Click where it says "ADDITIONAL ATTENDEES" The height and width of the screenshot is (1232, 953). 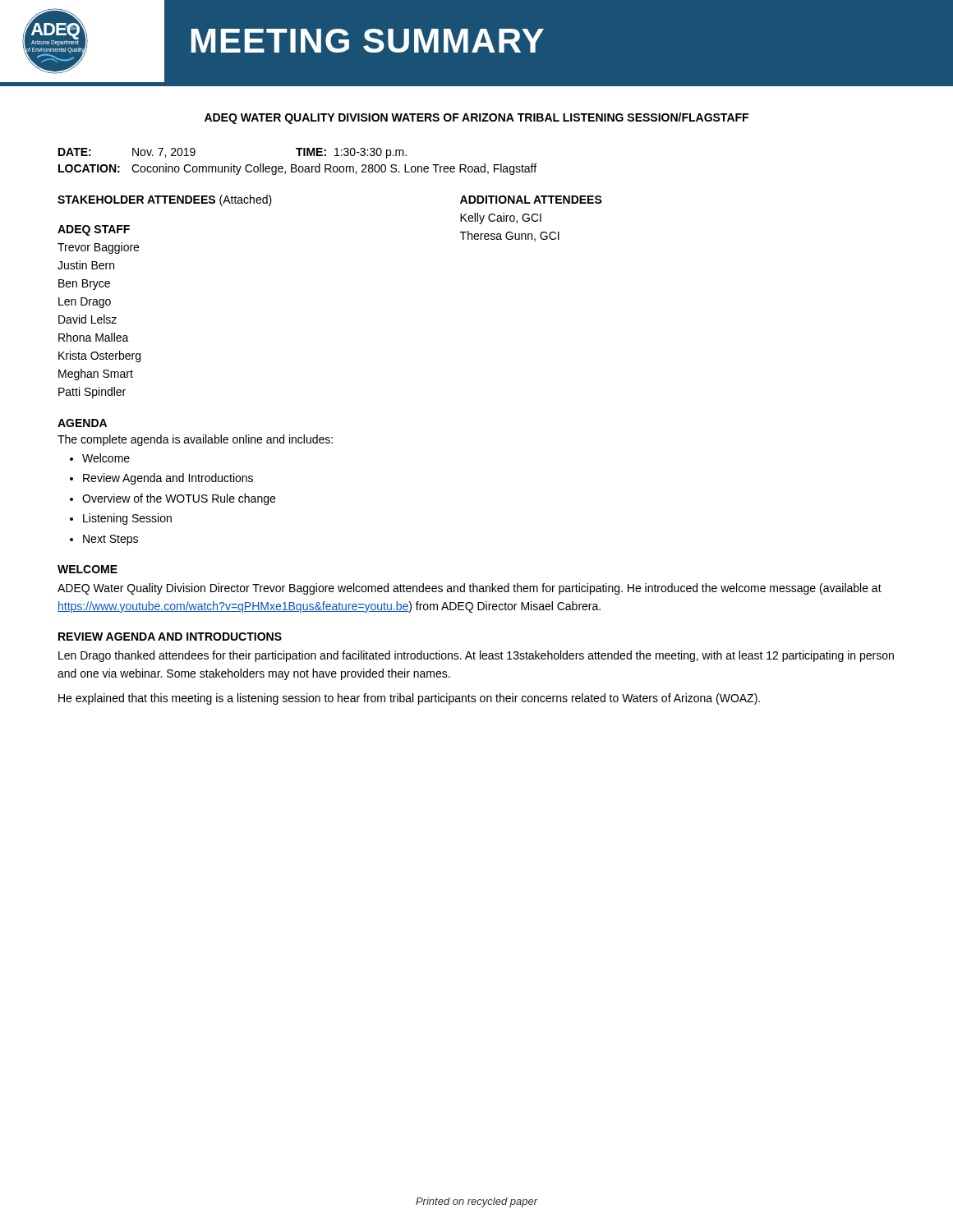click(531, 200)
